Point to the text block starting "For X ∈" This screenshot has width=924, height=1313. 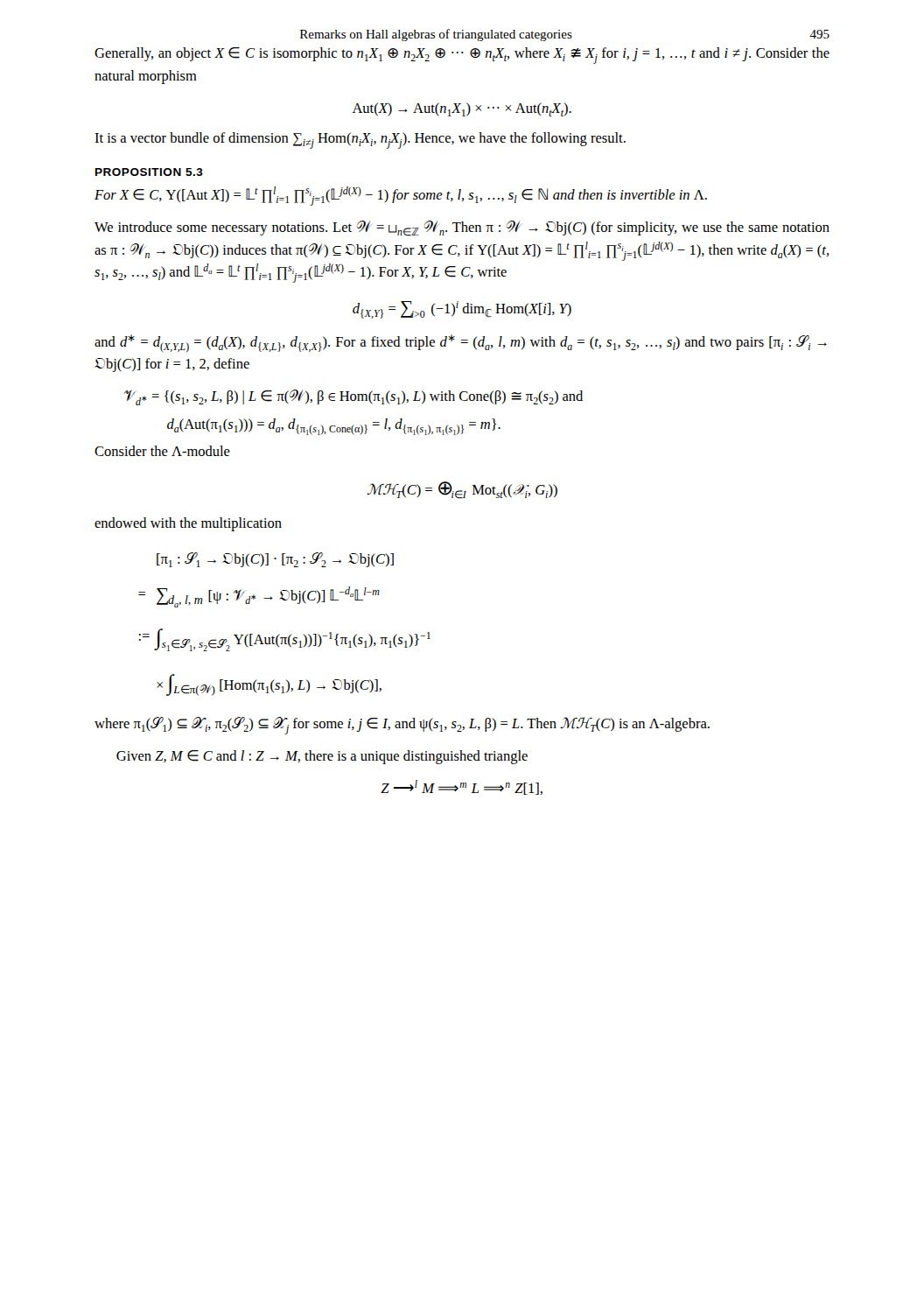point(462,195)
